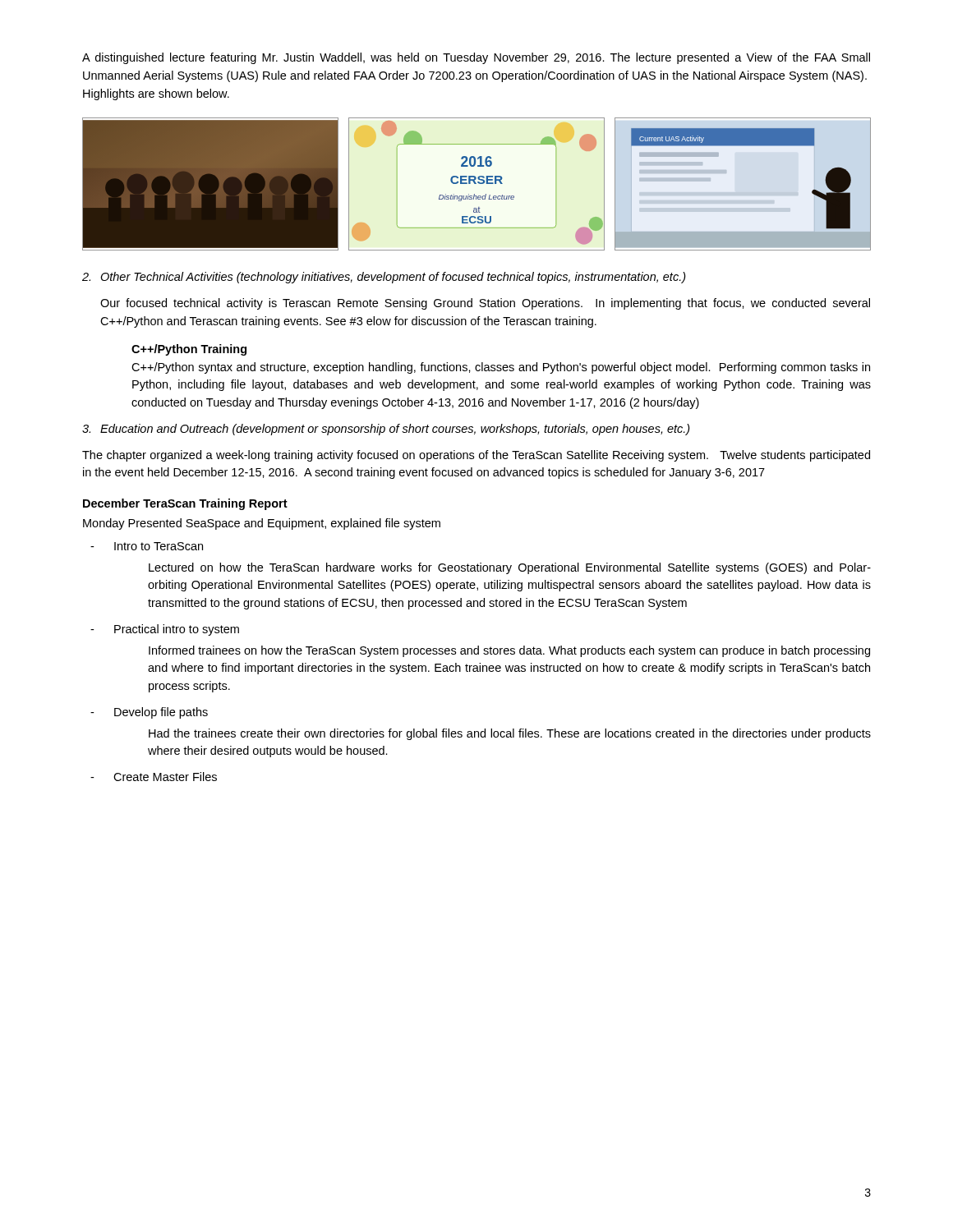Locate the text "- Intro to TeraScan"
This screenshot has height=1232, width=953.
pos(147,546)
